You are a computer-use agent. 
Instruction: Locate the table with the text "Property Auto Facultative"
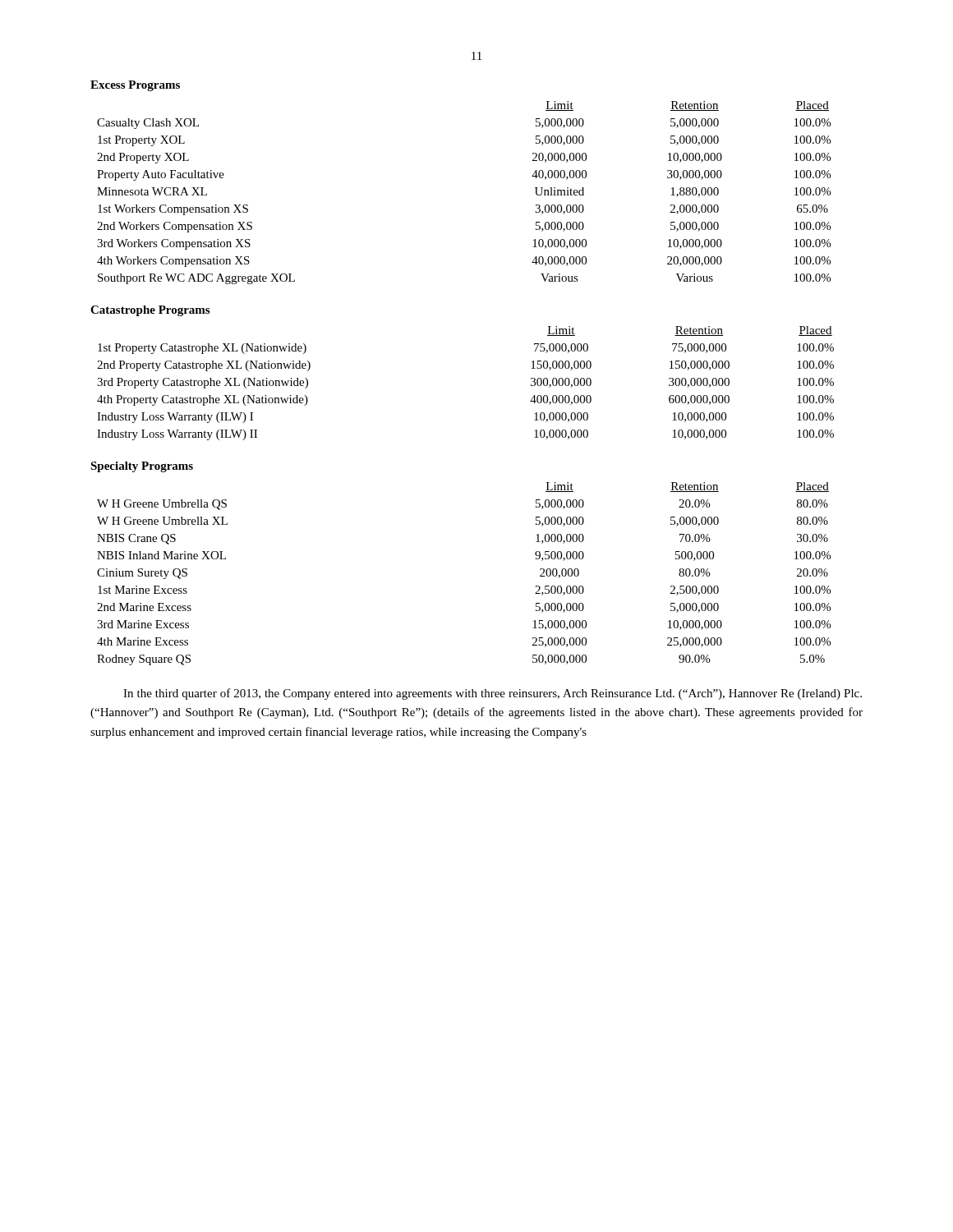point(476,192)
